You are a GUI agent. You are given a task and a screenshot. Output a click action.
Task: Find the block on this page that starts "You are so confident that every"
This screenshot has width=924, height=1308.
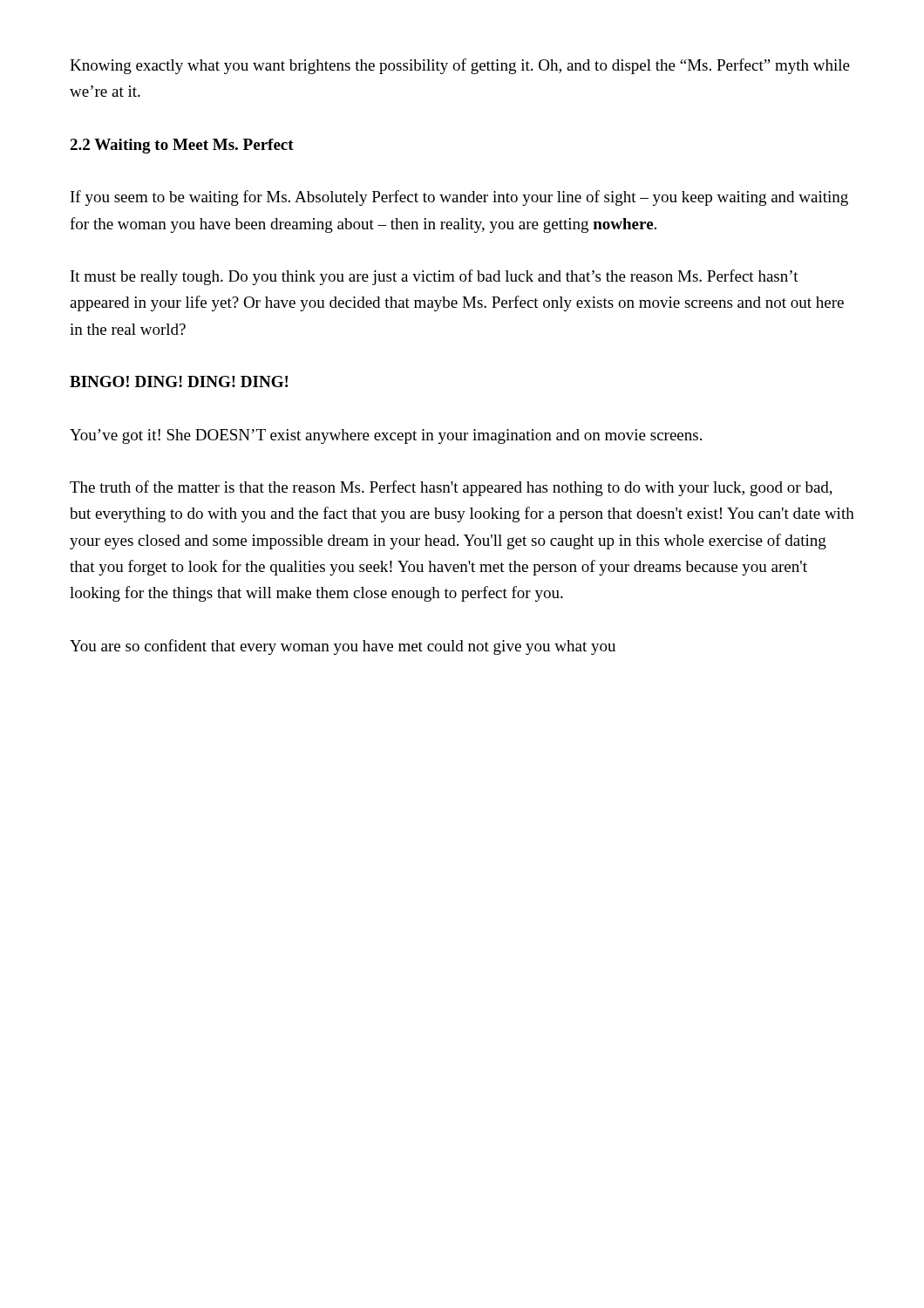343,646
